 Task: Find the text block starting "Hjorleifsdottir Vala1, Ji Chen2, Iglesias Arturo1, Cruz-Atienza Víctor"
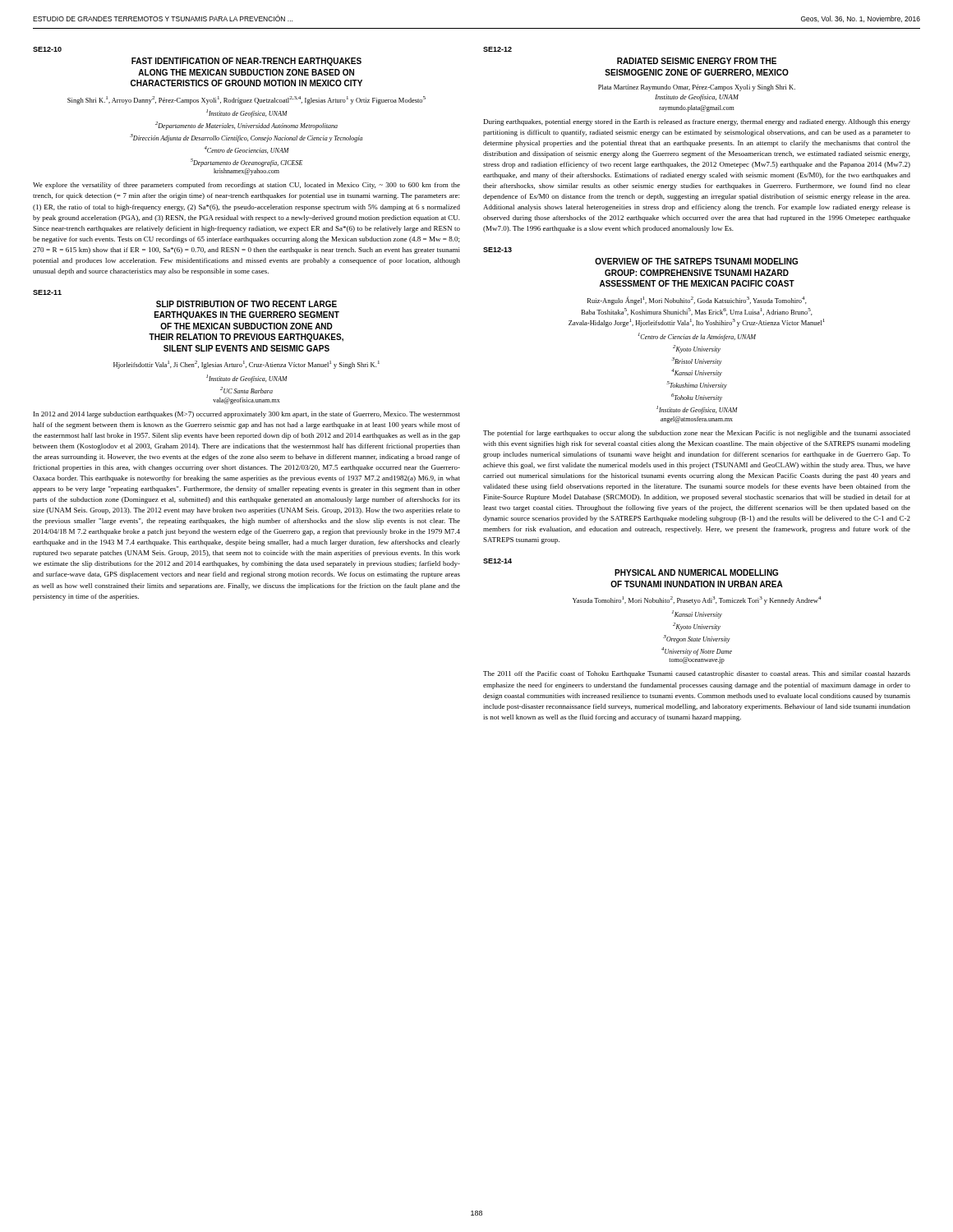(246, 364)
